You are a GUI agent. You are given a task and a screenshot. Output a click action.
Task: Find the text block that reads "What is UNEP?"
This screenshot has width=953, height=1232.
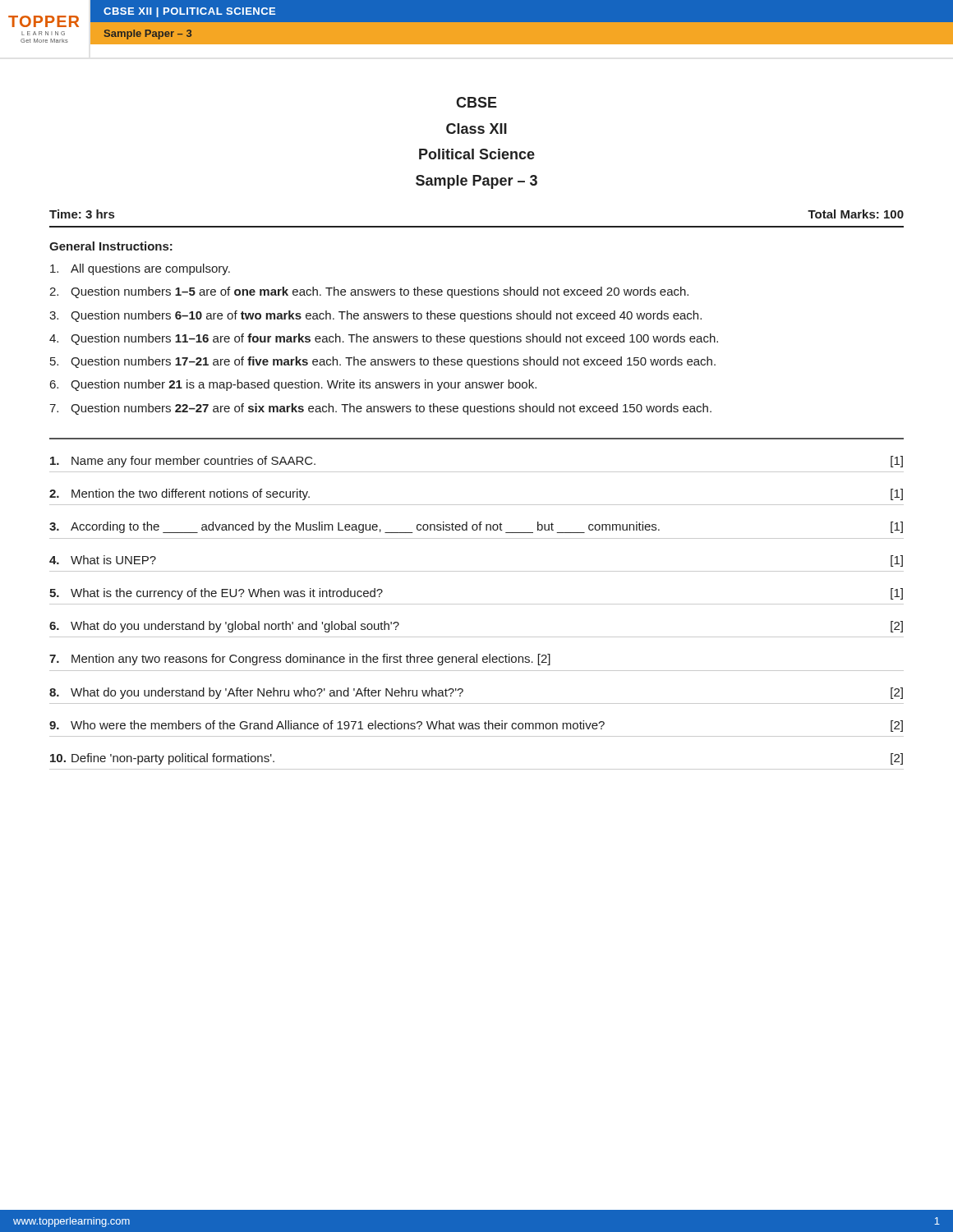(476, 559)
